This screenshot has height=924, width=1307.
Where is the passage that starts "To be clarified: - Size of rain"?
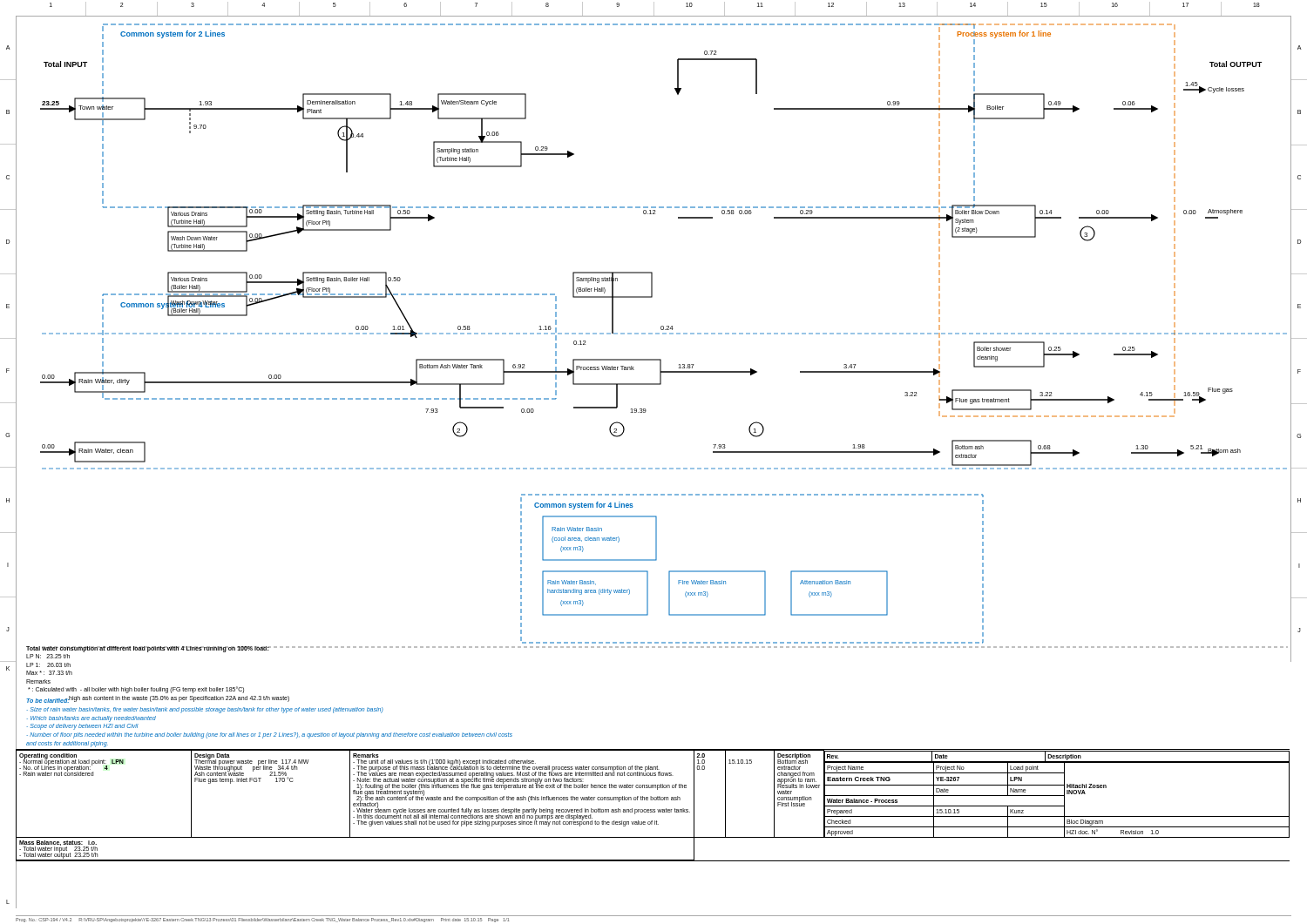[x=269, y=722]
